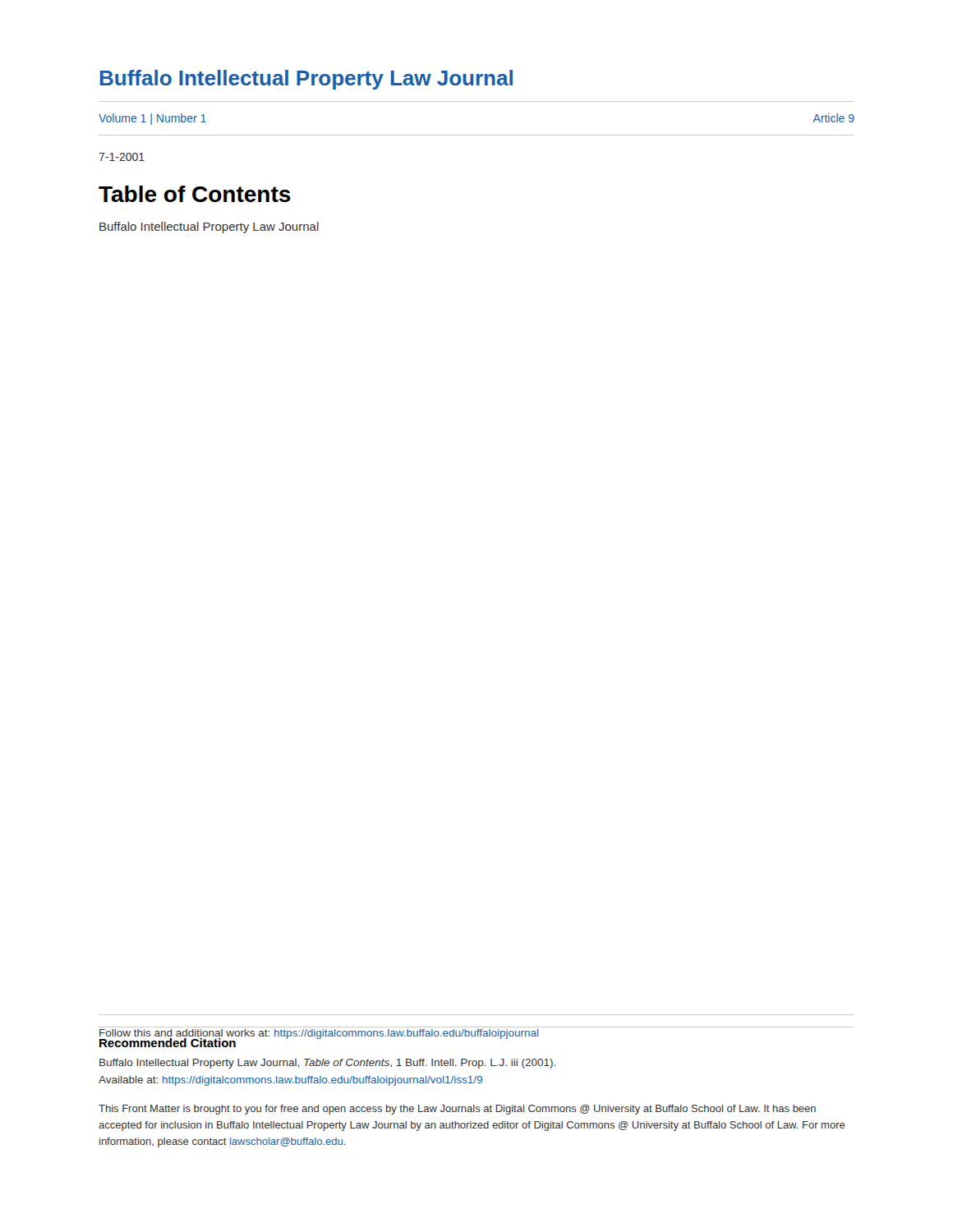This screenshot has height=1232, width=953.
Task: Find the block starting "Table of Contents"
Action: [x=195, y=194]
